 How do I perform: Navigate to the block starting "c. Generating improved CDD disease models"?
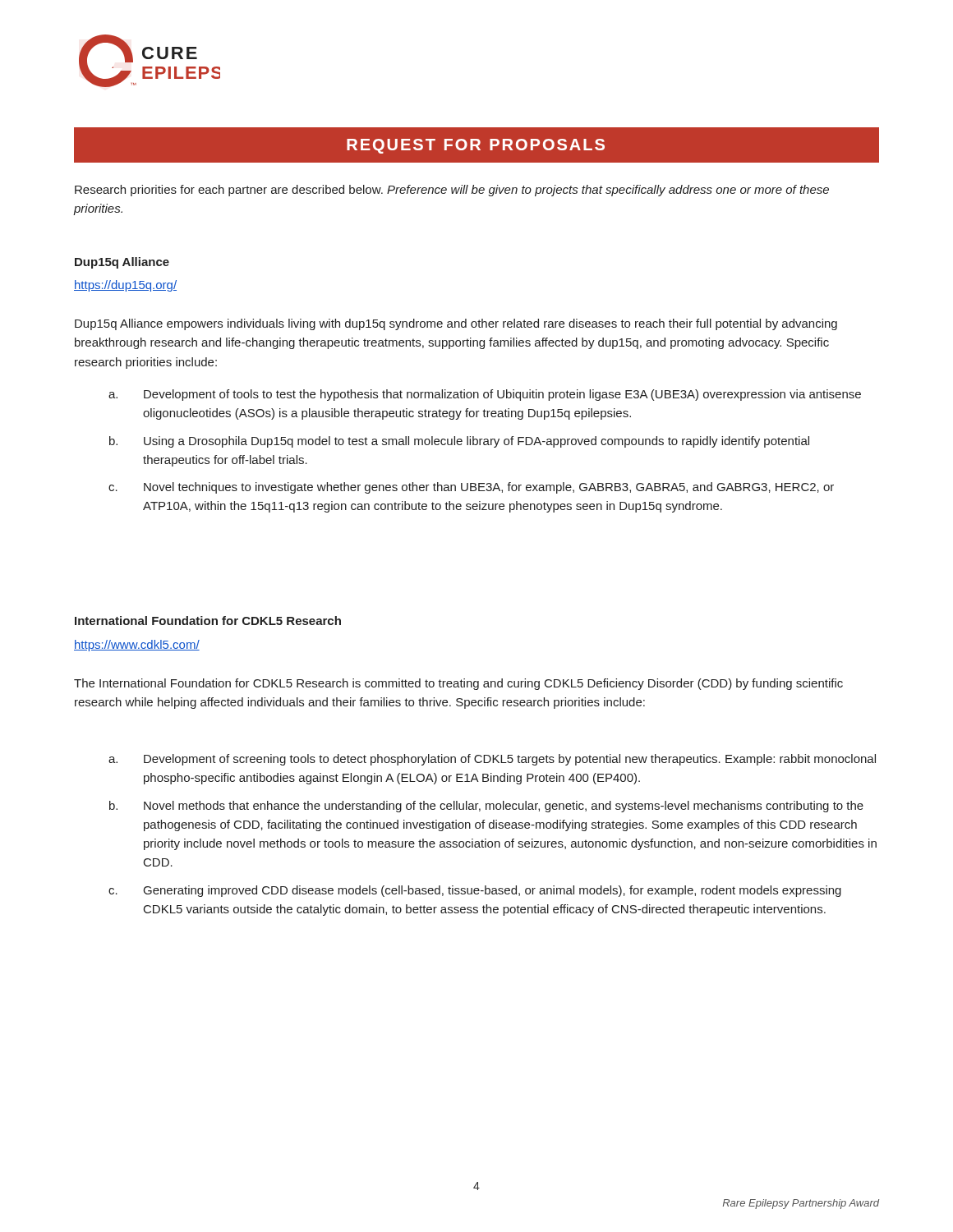pyautogui.click(x=476, y=899)
